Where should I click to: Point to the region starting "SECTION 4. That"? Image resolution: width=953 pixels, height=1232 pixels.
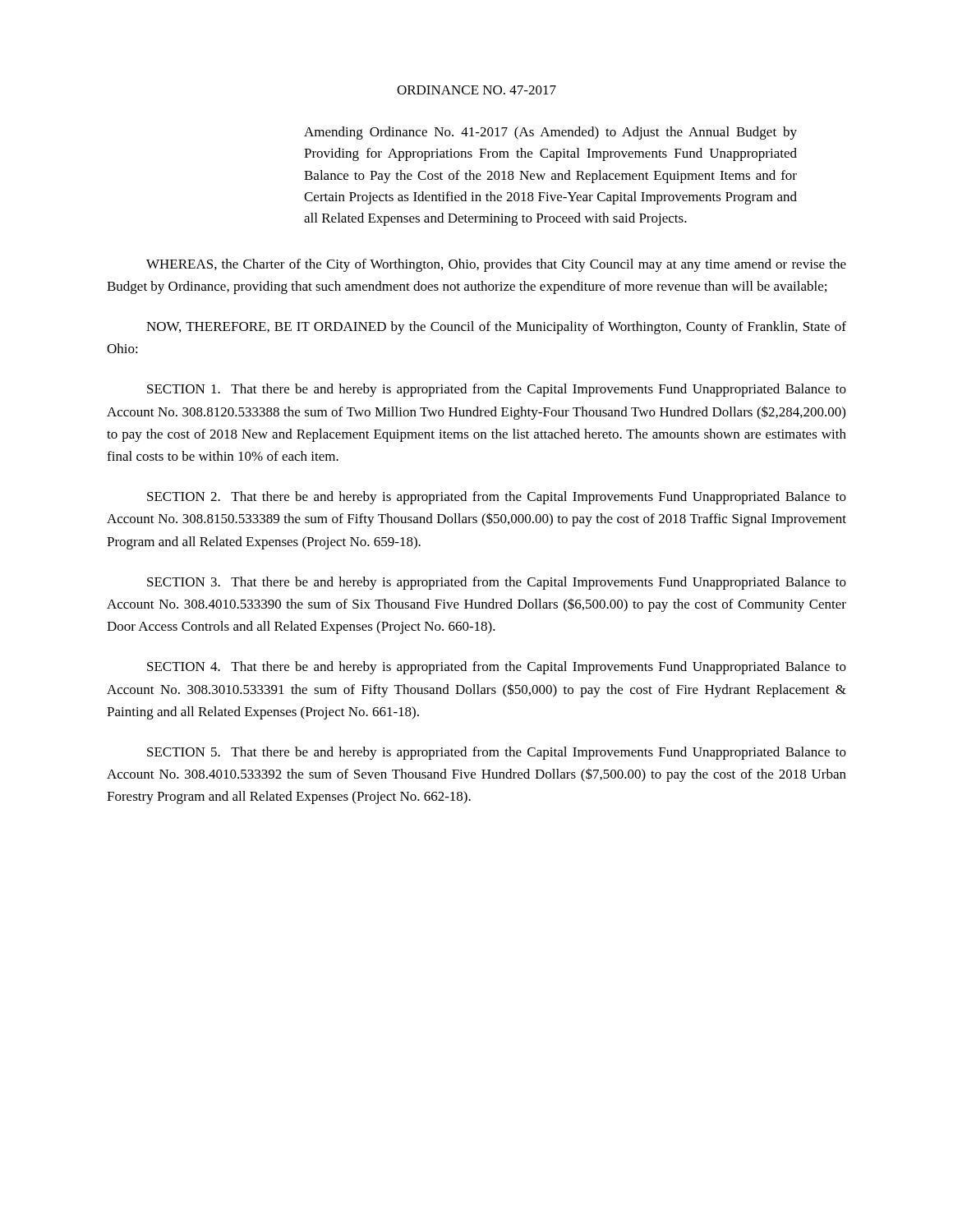click(x=476, y=689)
